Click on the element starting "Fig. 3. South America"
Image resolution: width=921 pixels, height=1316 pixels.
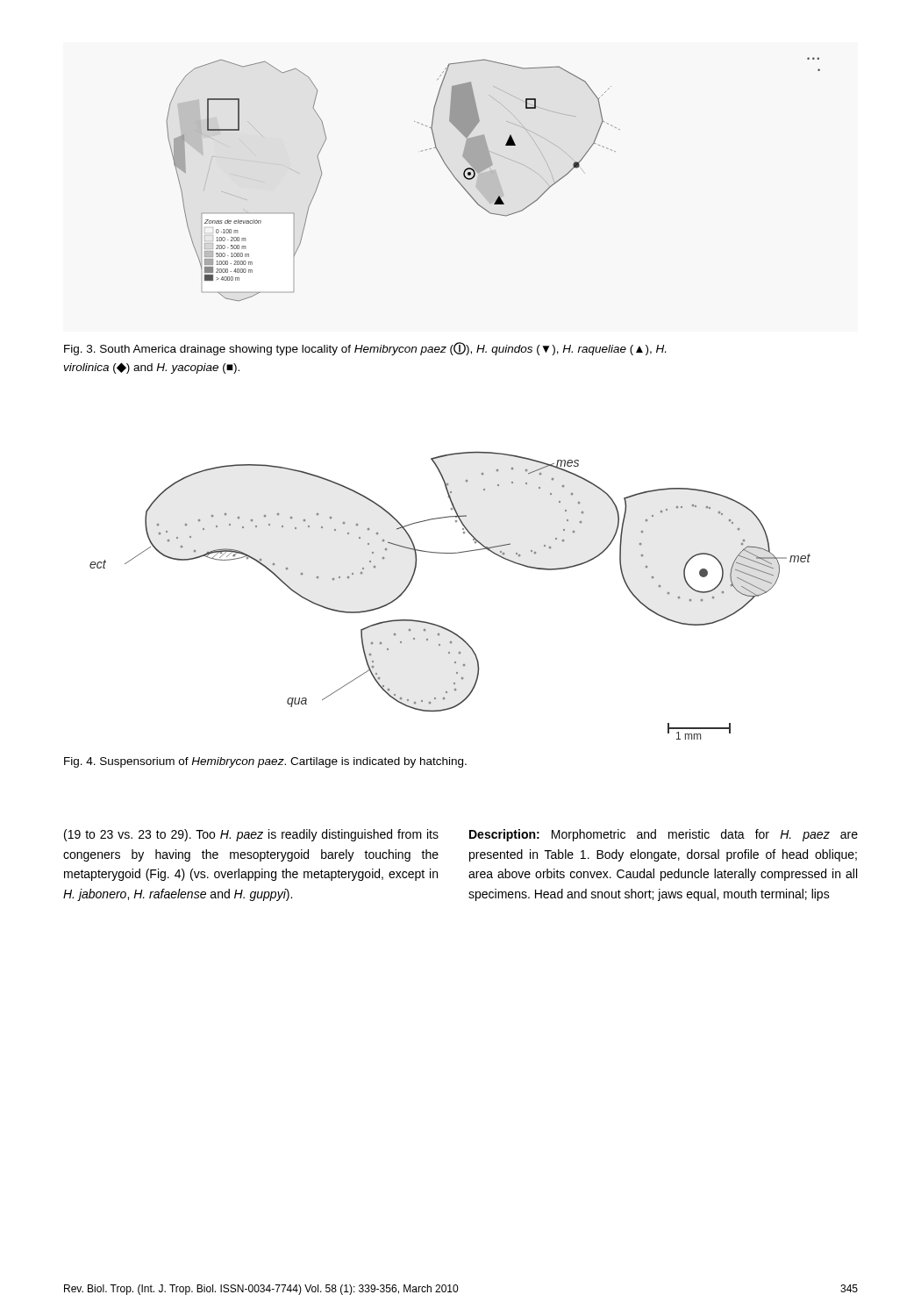click(365, 358)
